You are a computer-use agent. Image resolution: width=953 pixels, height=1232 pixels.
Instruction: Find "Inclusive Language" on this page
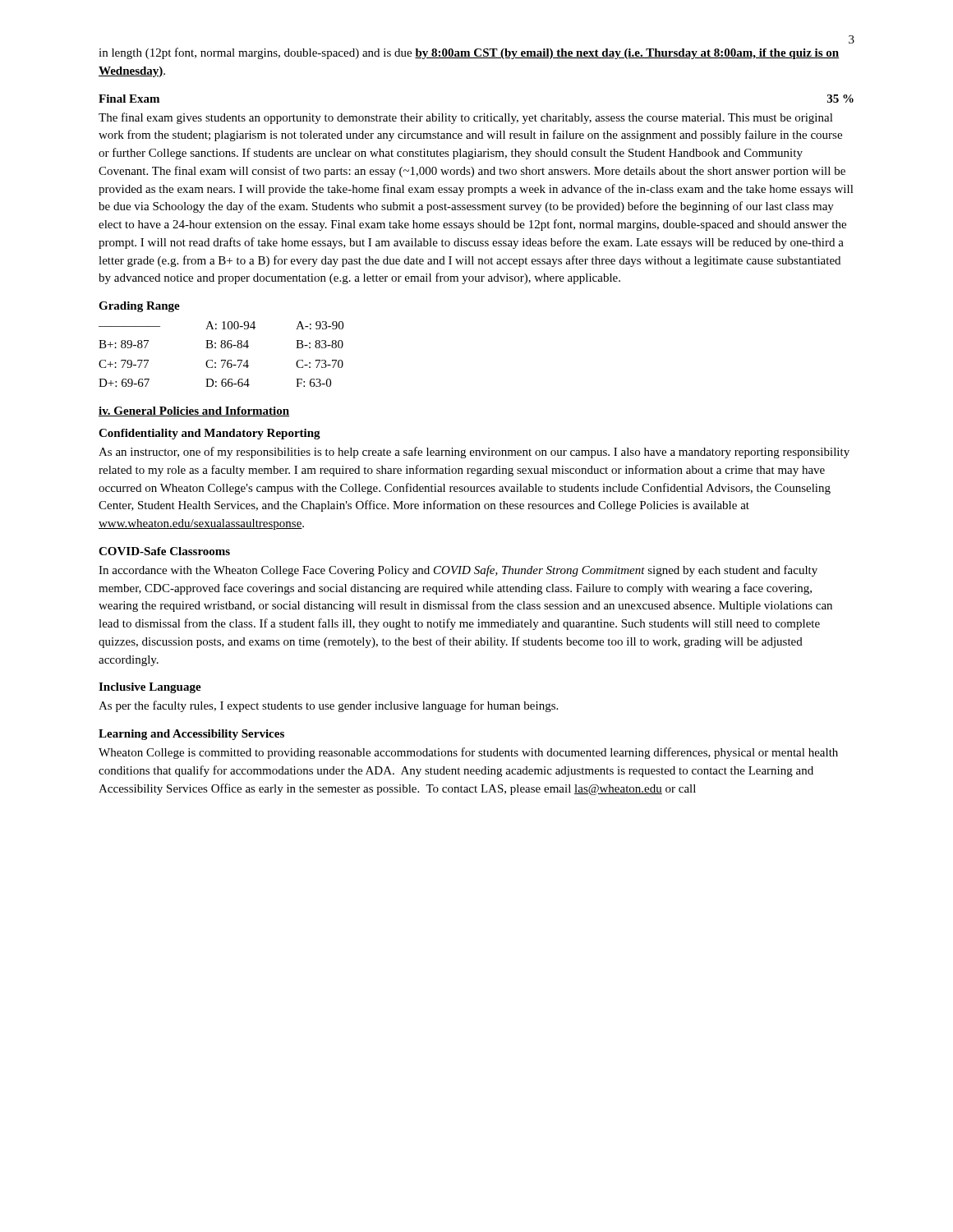pos(150,687)
